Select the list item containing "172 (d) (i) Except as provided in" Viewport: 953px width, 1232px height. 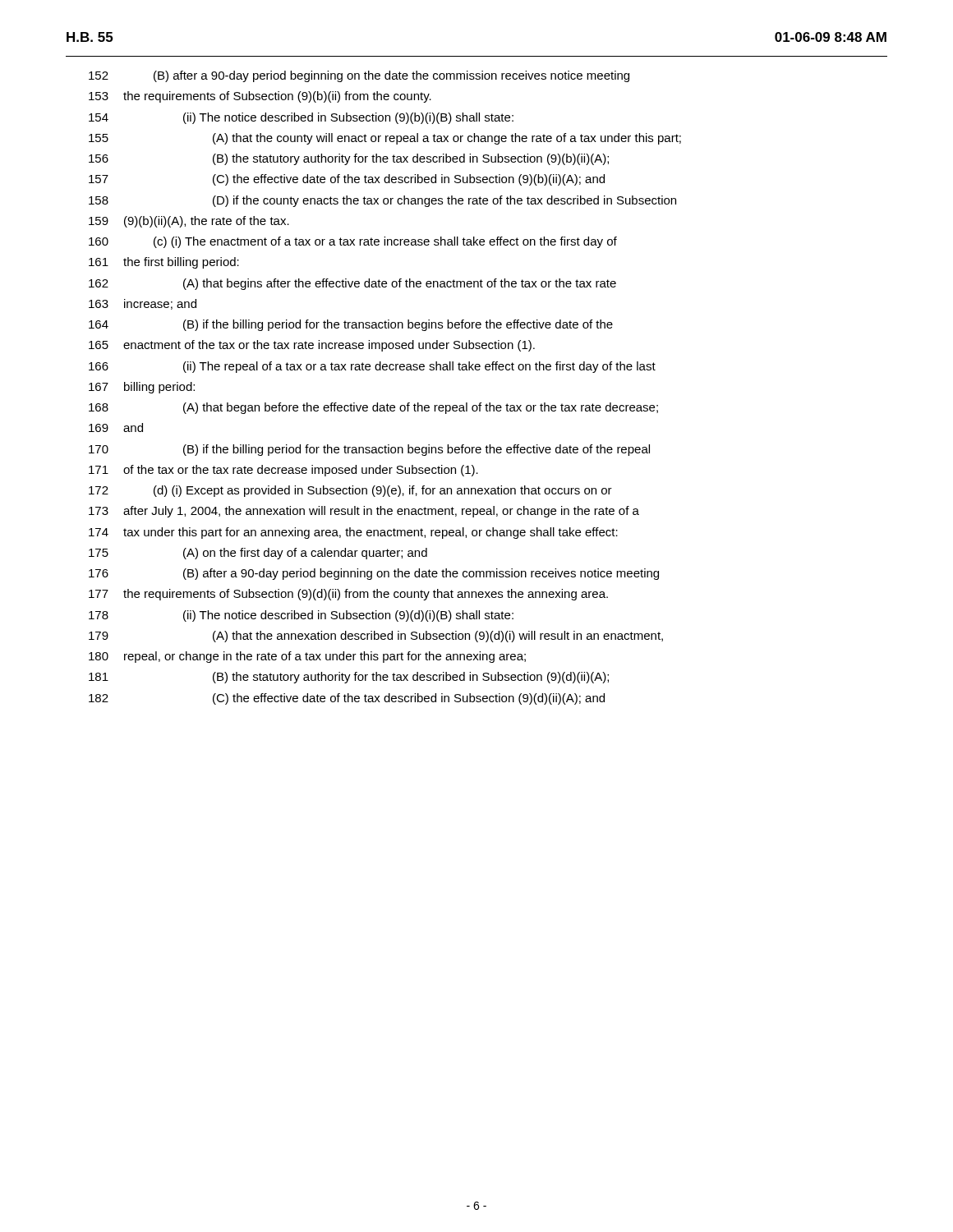click(476, 490)
